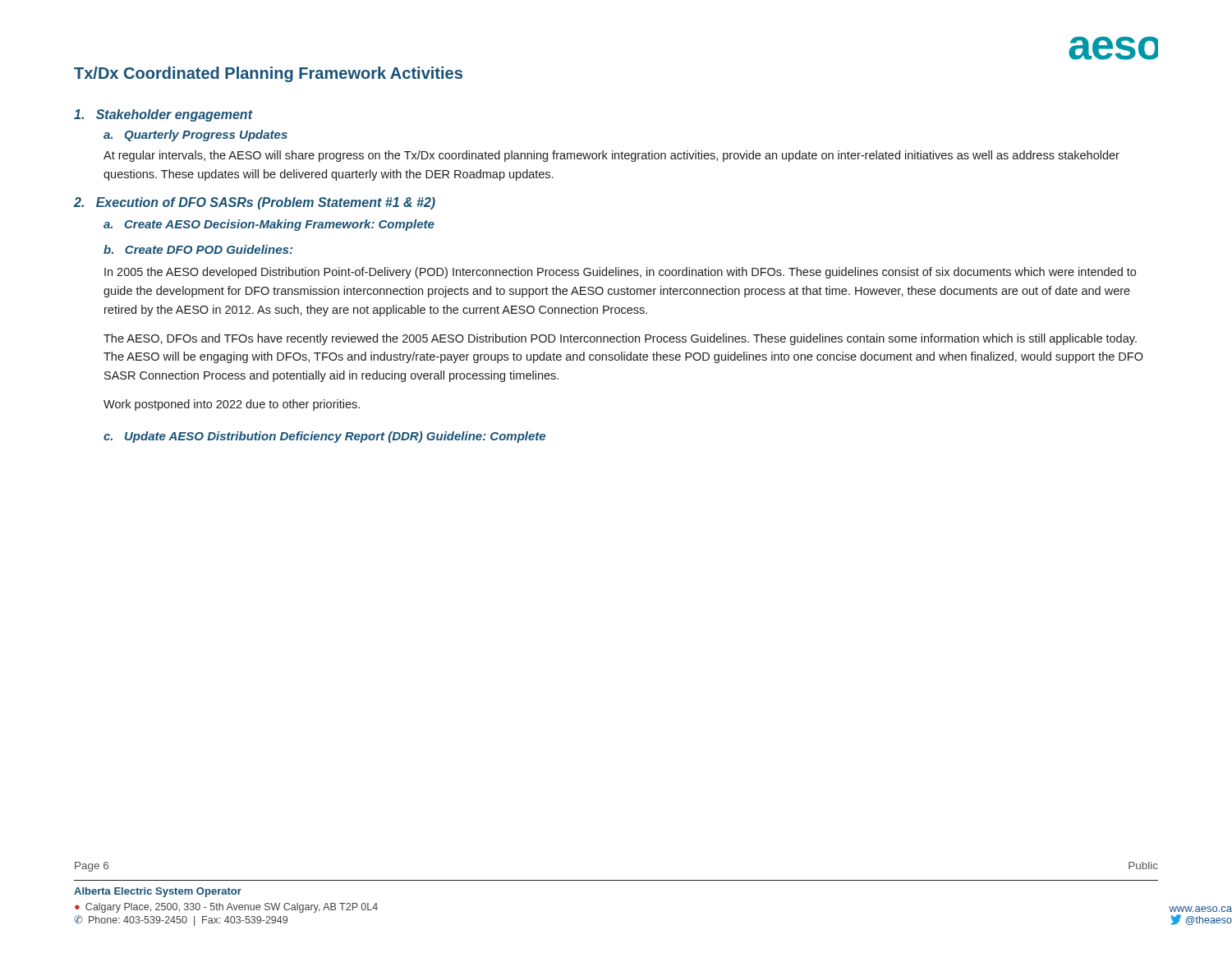Locate the text "Tx/Dx Coordinated Planning Framework Activities"
This screenshot has height=953, width=1232.
point(269,73)
